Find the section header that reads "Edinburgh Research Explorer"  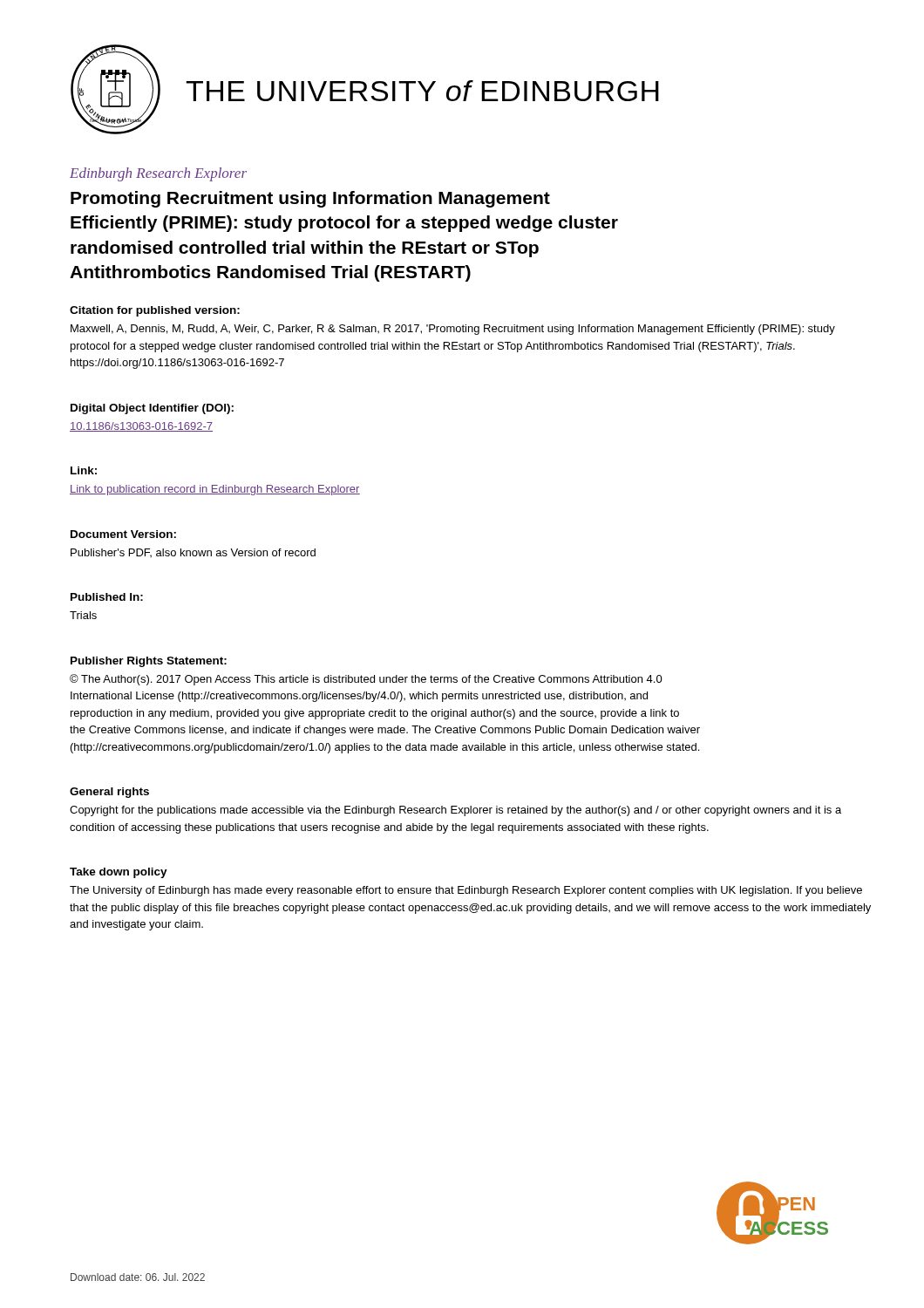pyautogui.click(x=158, y=173)
